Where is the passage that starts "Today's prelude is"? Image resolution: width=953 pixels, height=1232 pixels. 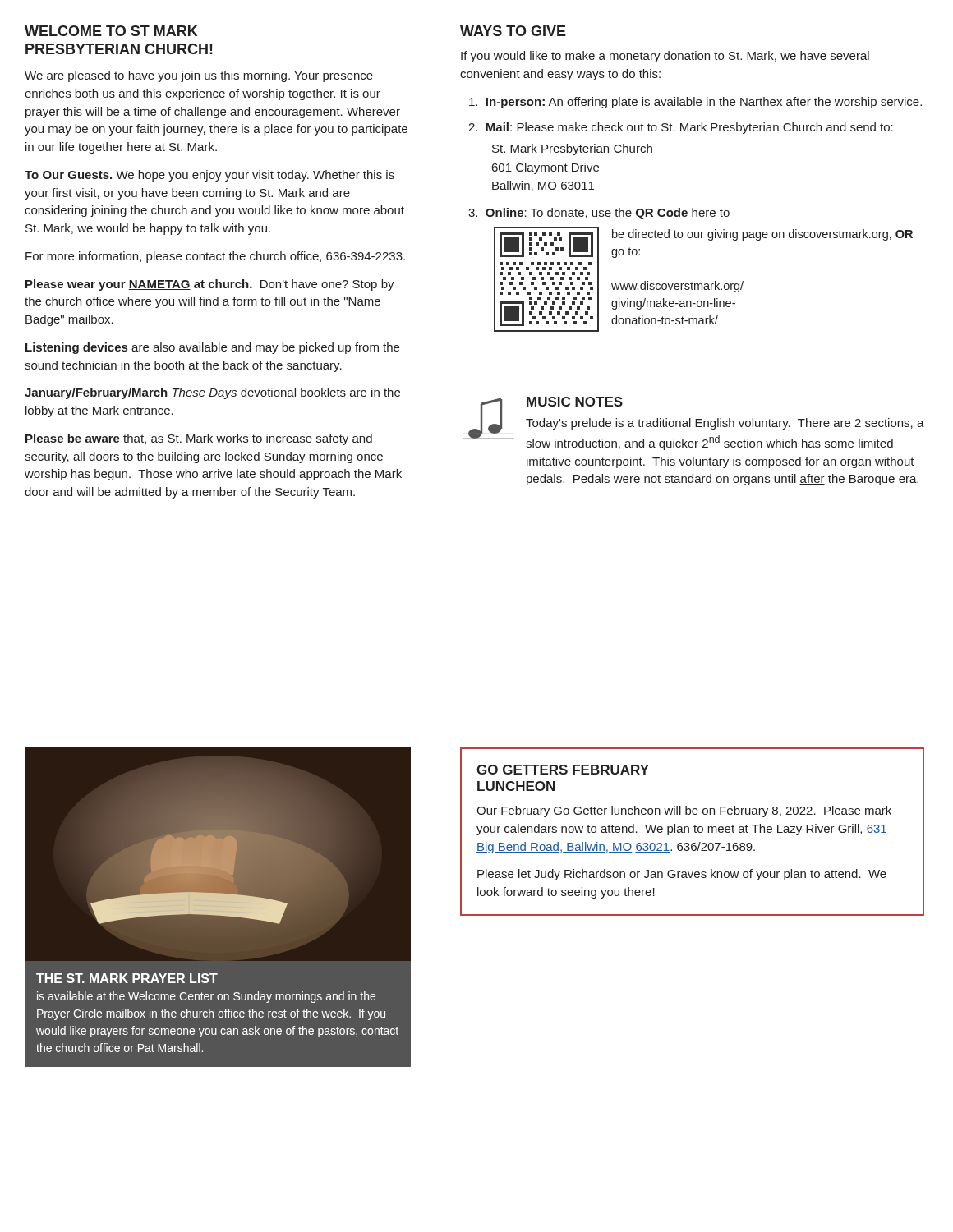coord(725,451)
